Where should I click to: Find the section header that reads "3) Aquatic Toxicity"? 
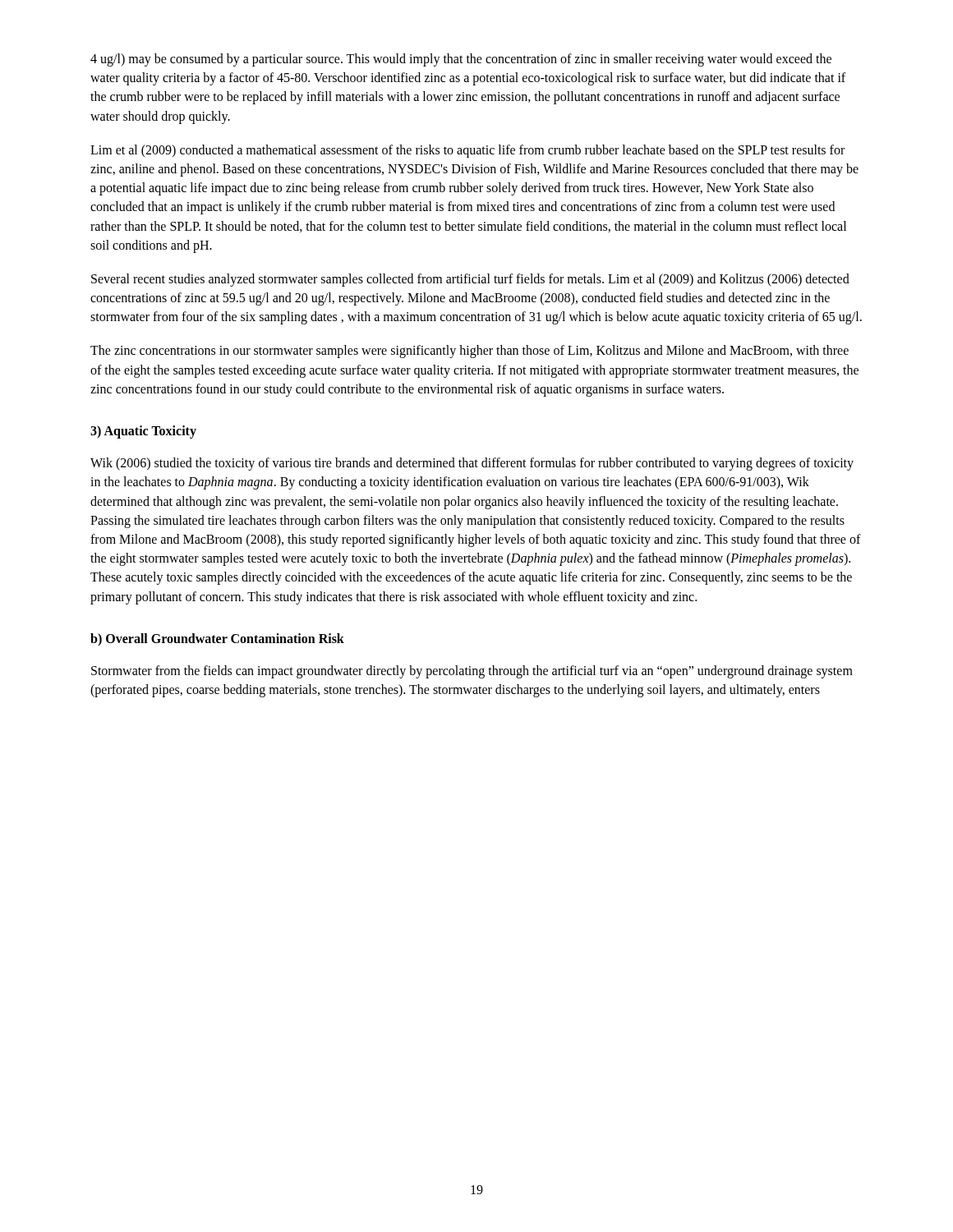(x=143, y=431)
